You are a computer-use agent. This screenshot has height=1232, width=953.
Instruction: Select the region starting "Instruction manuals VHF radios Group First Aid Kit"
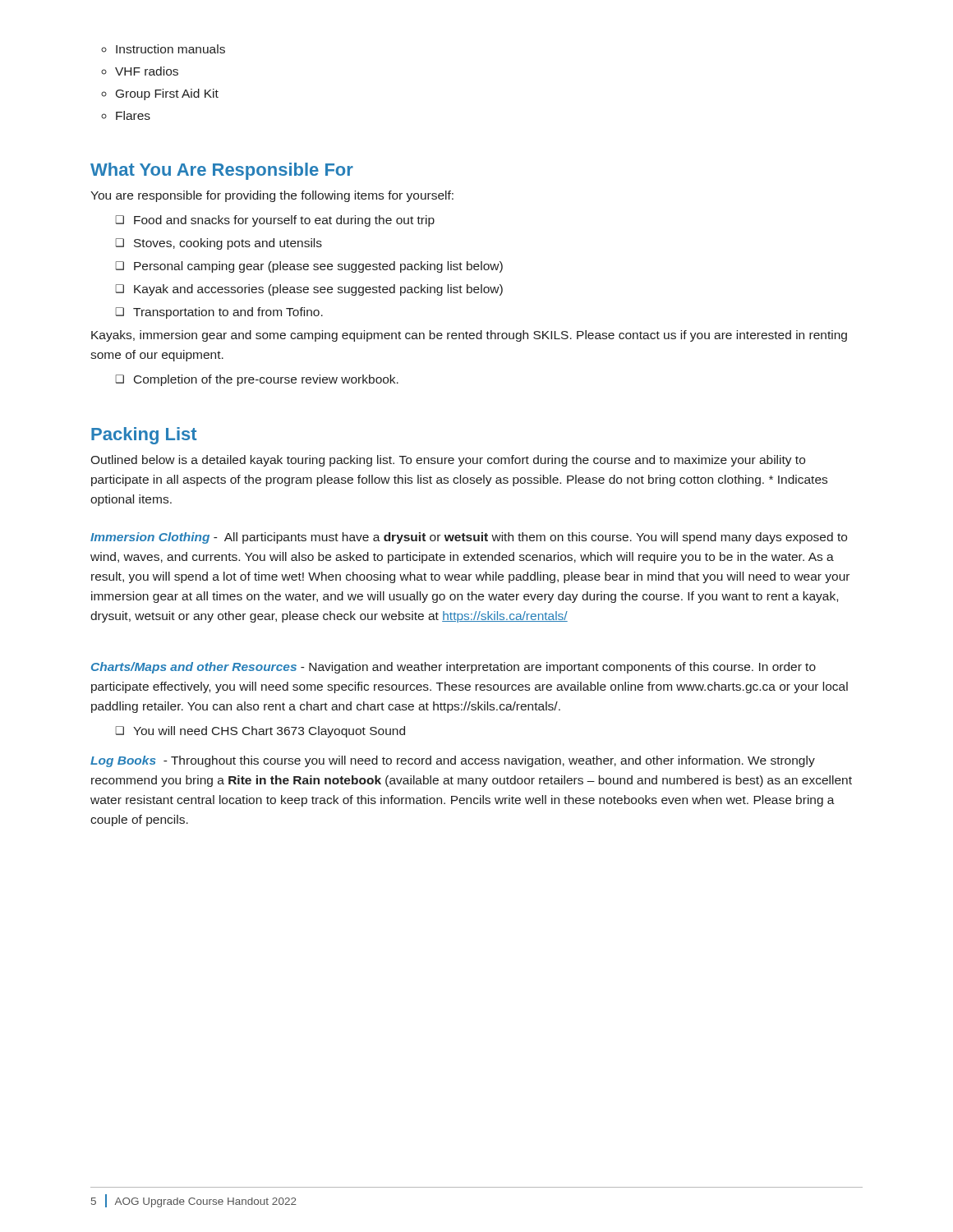point(170,49)
